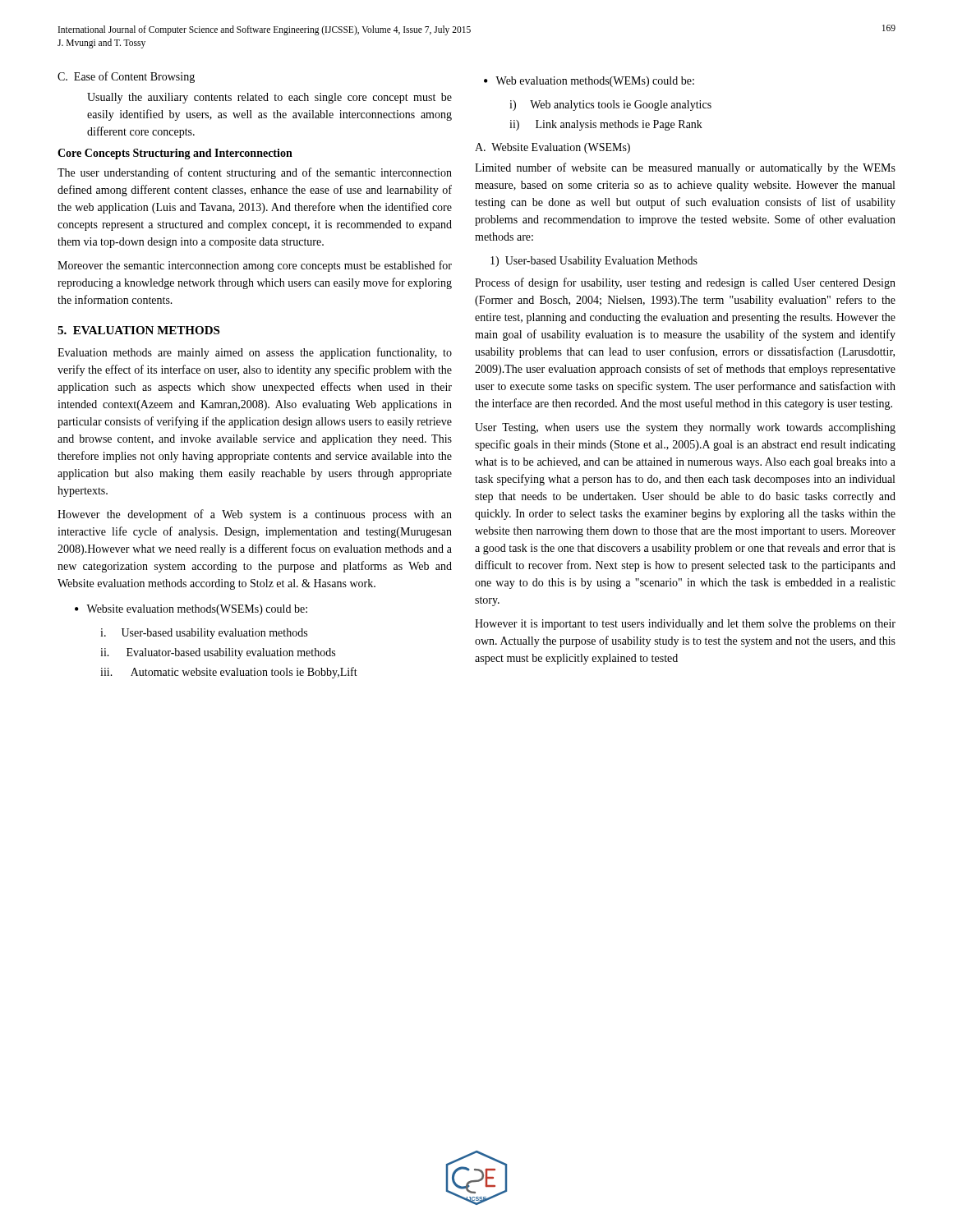Screen dimensions: 1232x953
Task: Point to the block beginning "Limited number of website can be"
Action: pos(685,202)
